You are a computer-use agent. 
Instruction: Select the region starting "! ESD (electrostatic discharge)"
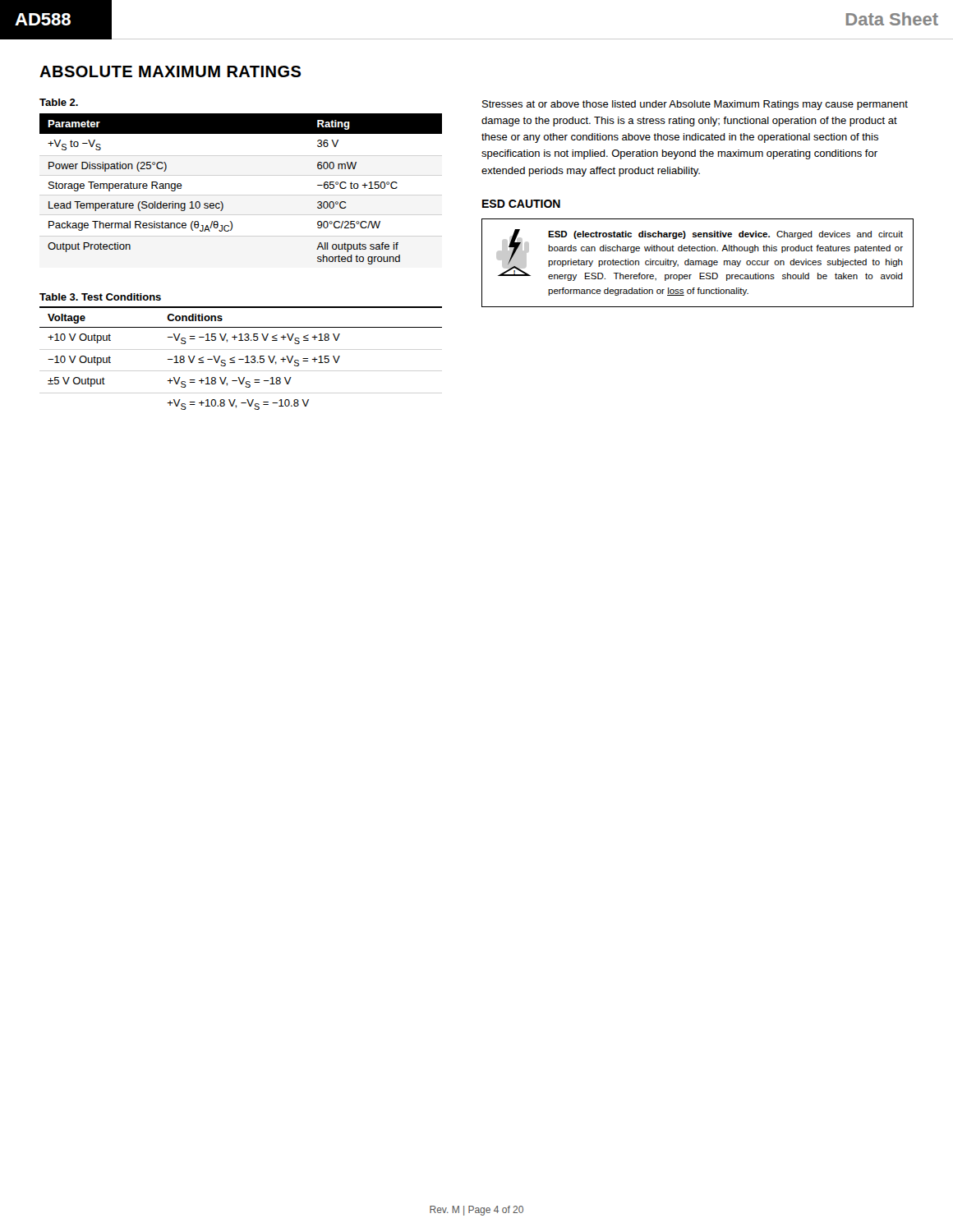coord(698,263)
